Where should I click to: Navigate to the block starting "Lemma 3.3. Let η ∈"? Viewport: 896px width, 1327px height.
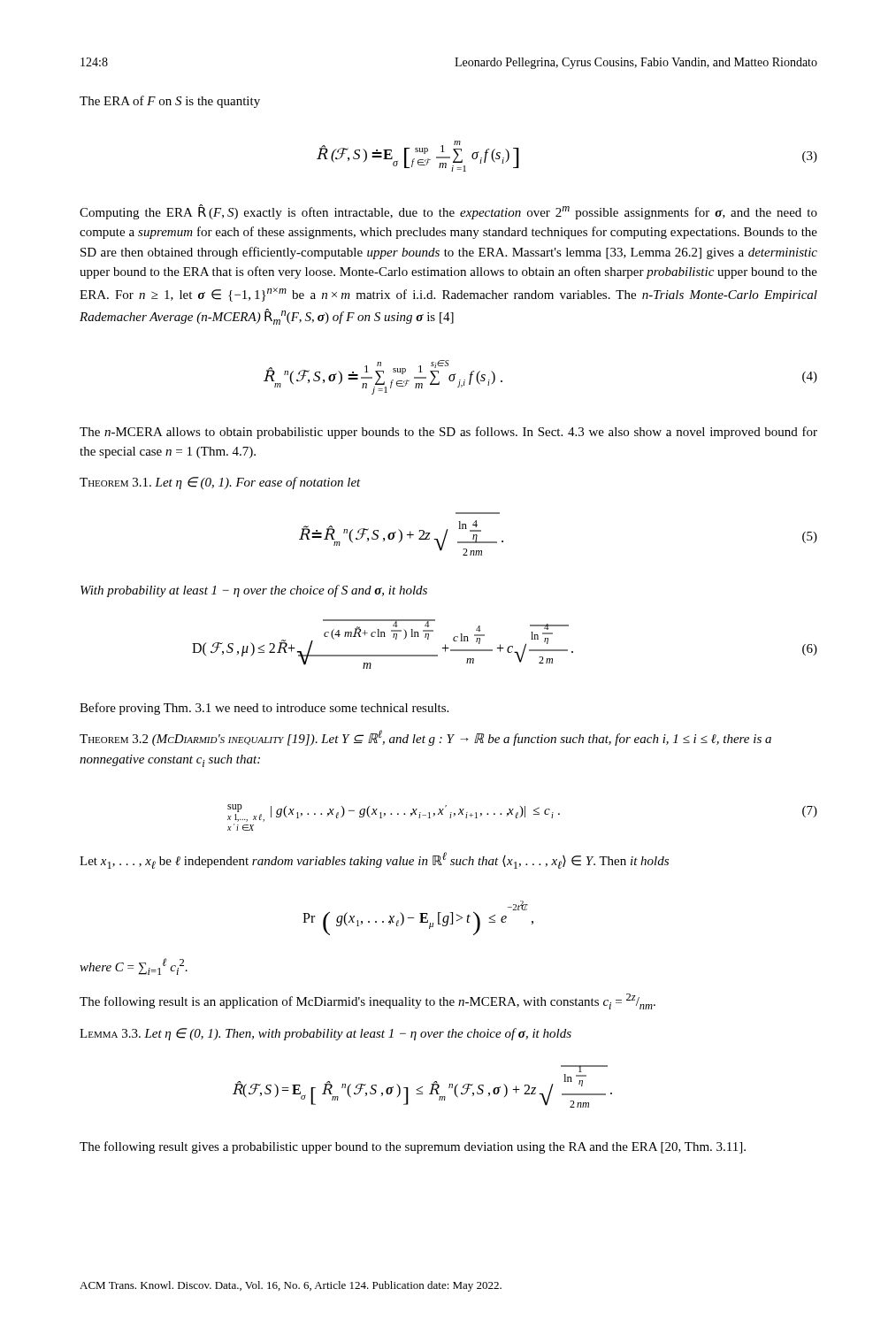(x=325, y=1033)
